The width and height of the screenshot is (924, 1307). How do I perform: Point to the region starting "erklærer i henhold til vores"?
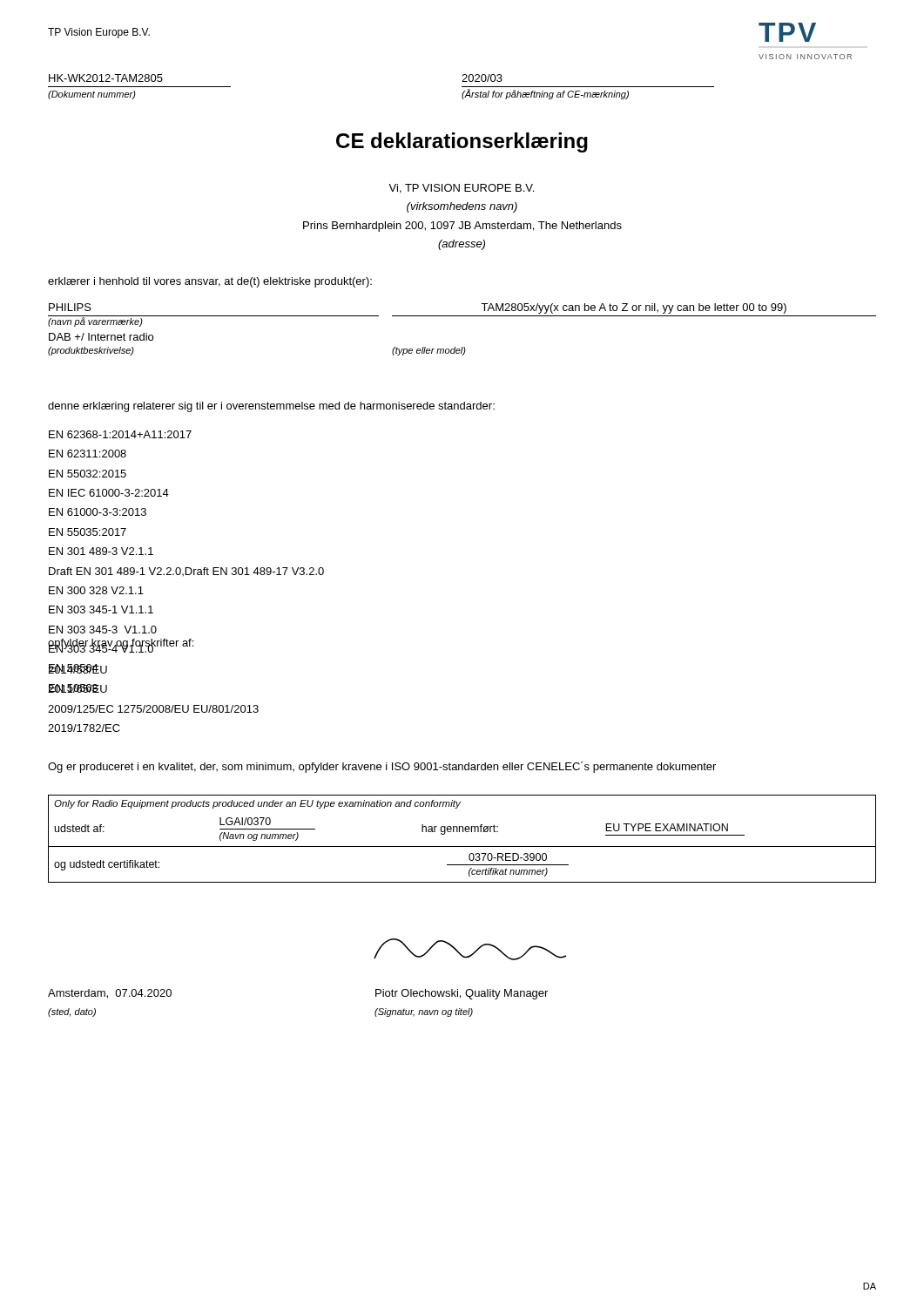[x=210, y=281]
